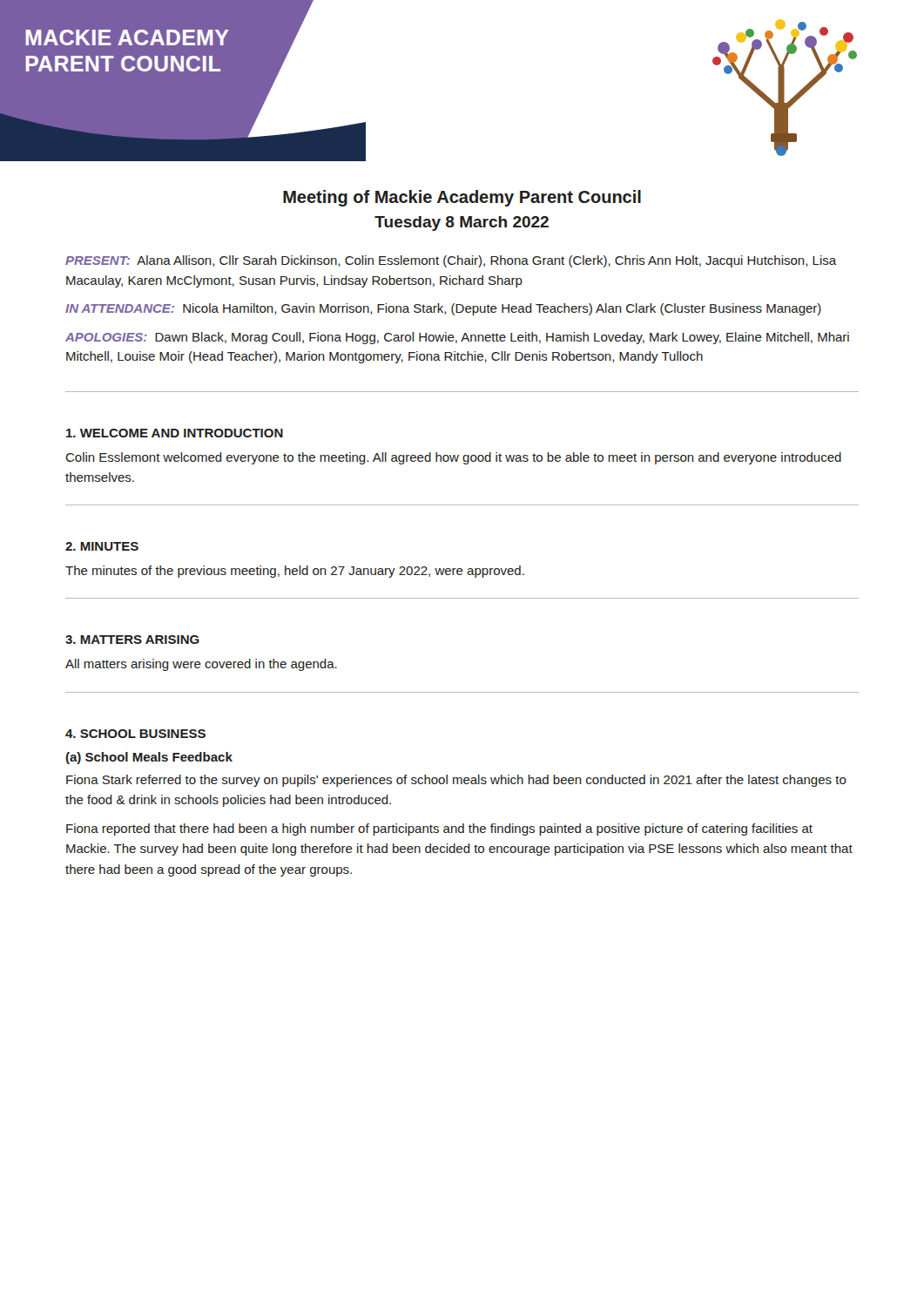
Task: Locate the text starting "1. WELCOME AND INTRODUCTION"
Action: [174, 432]
